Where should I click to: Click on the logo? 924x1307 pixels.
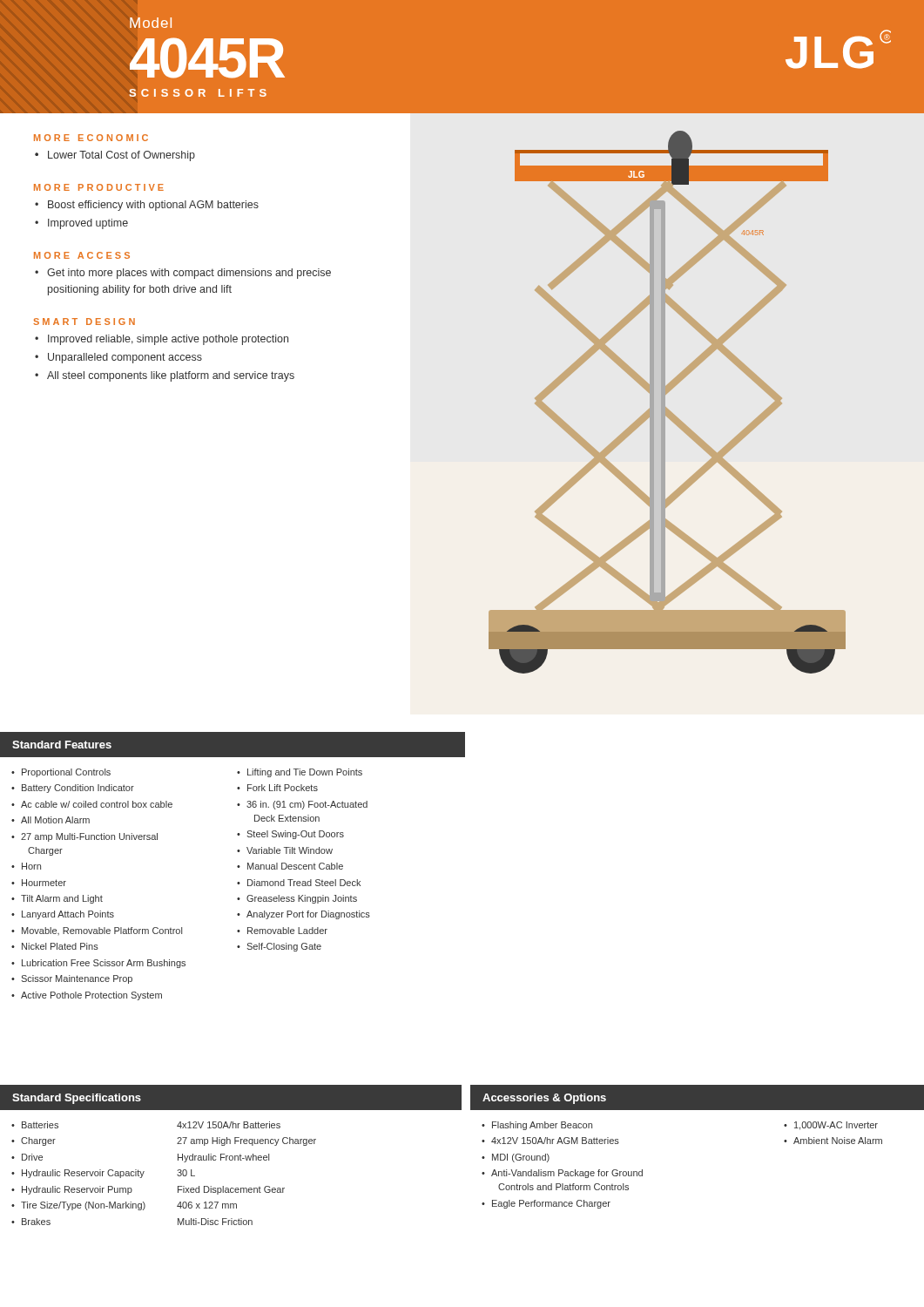(834, 51)
